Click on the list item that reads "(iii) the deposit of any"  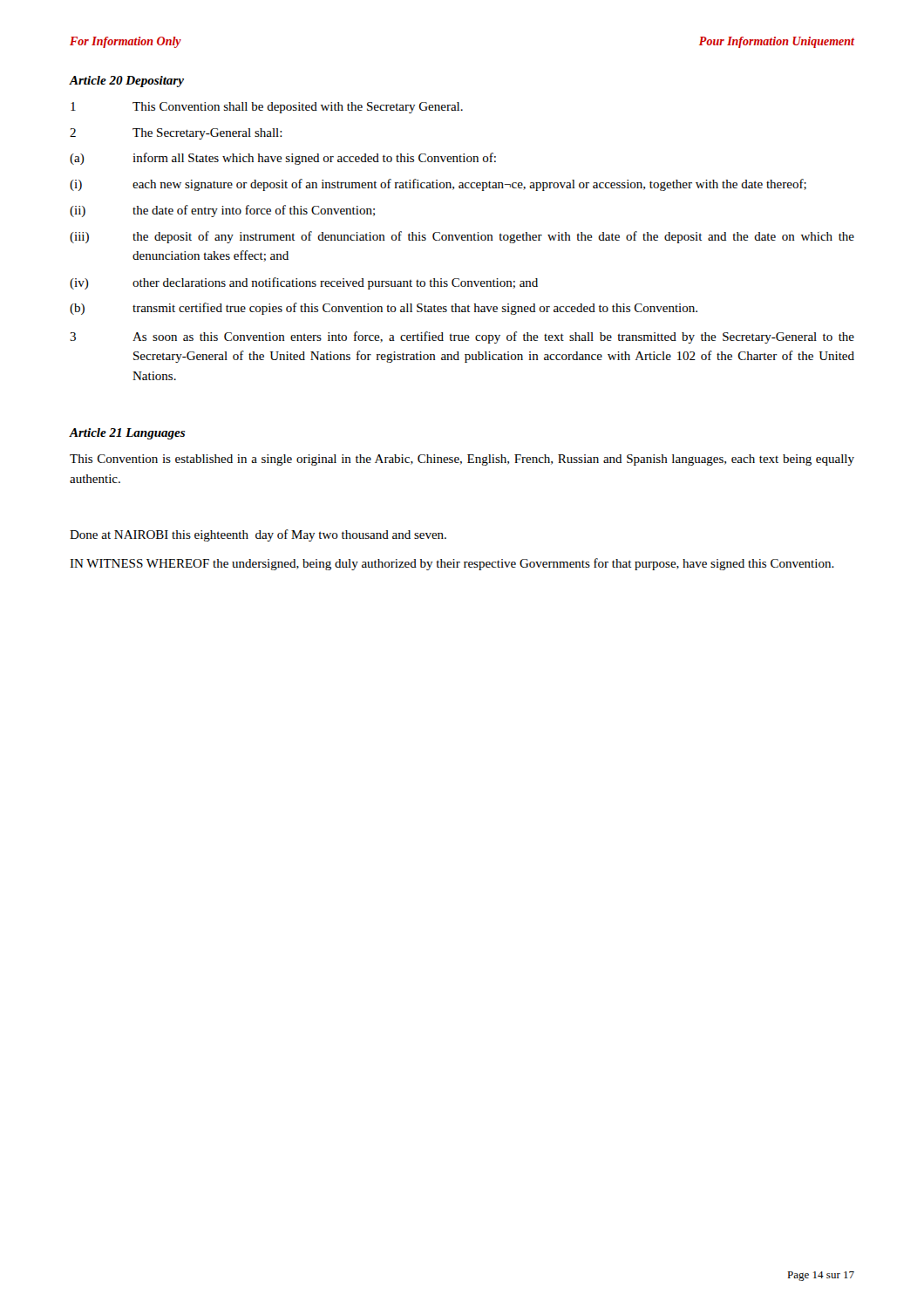tap(462, 246)
